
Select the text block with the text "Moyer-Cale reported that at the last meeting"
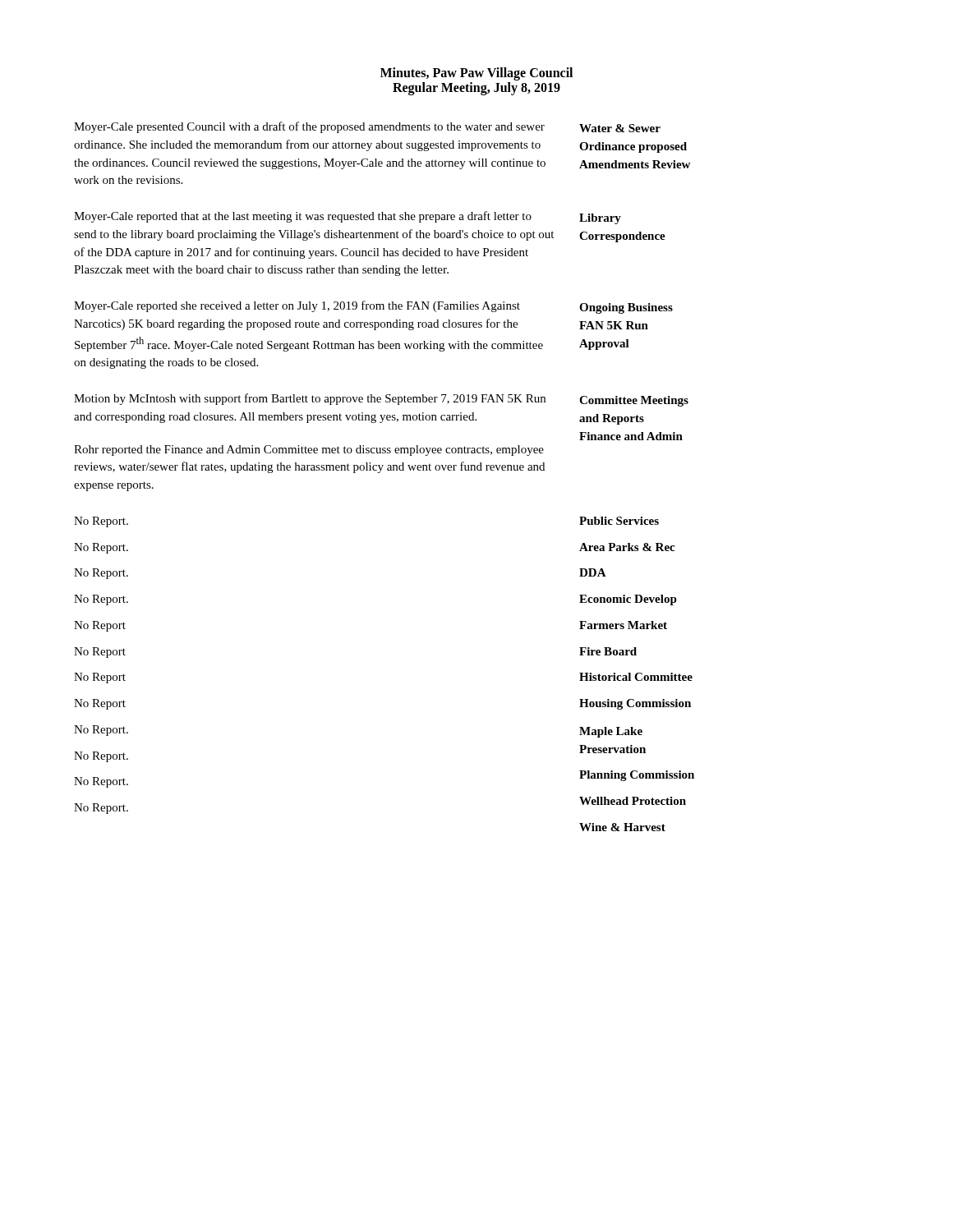point(314,243)
